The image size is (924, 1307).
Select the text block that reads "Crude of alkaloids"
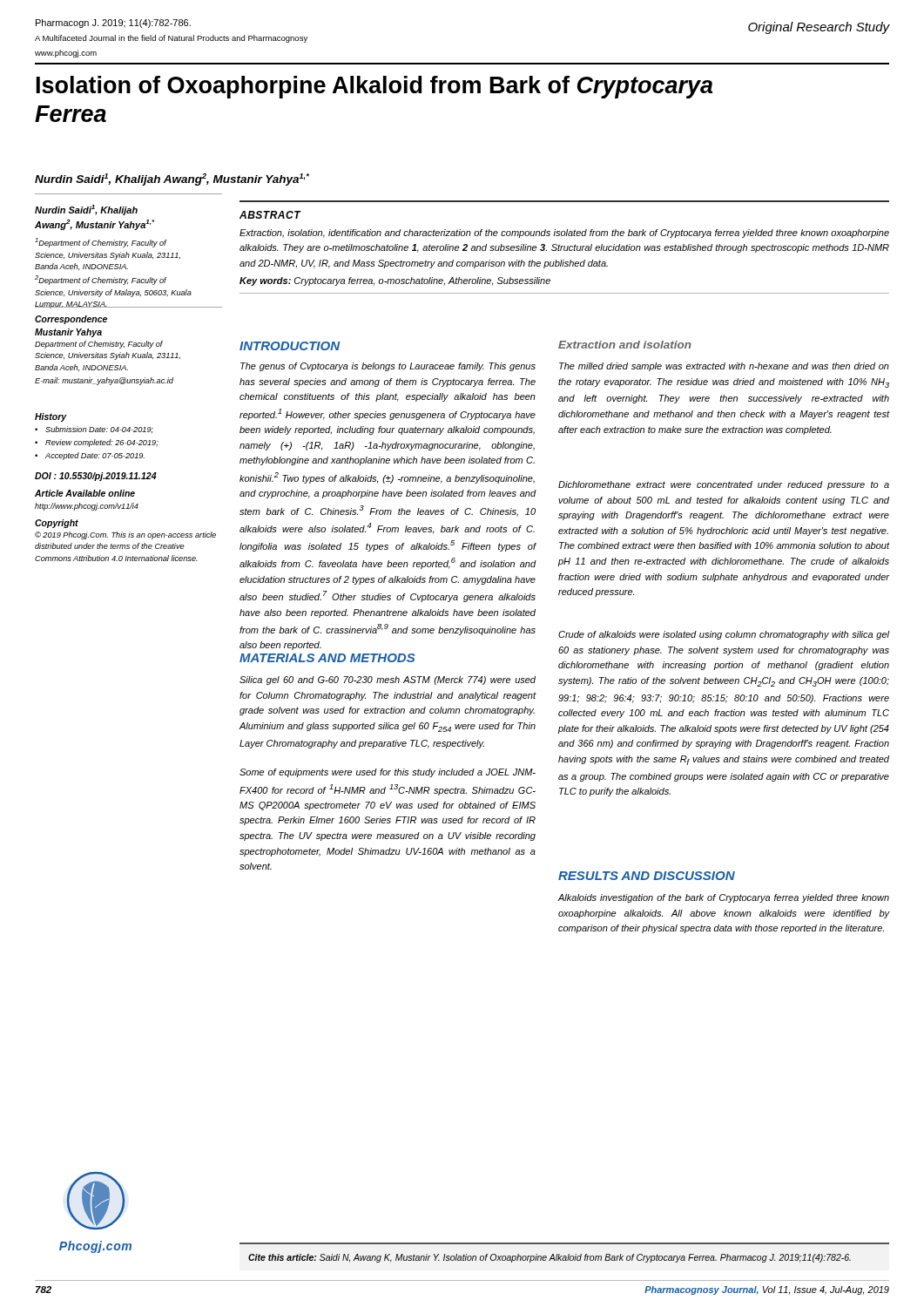point(724,714)
